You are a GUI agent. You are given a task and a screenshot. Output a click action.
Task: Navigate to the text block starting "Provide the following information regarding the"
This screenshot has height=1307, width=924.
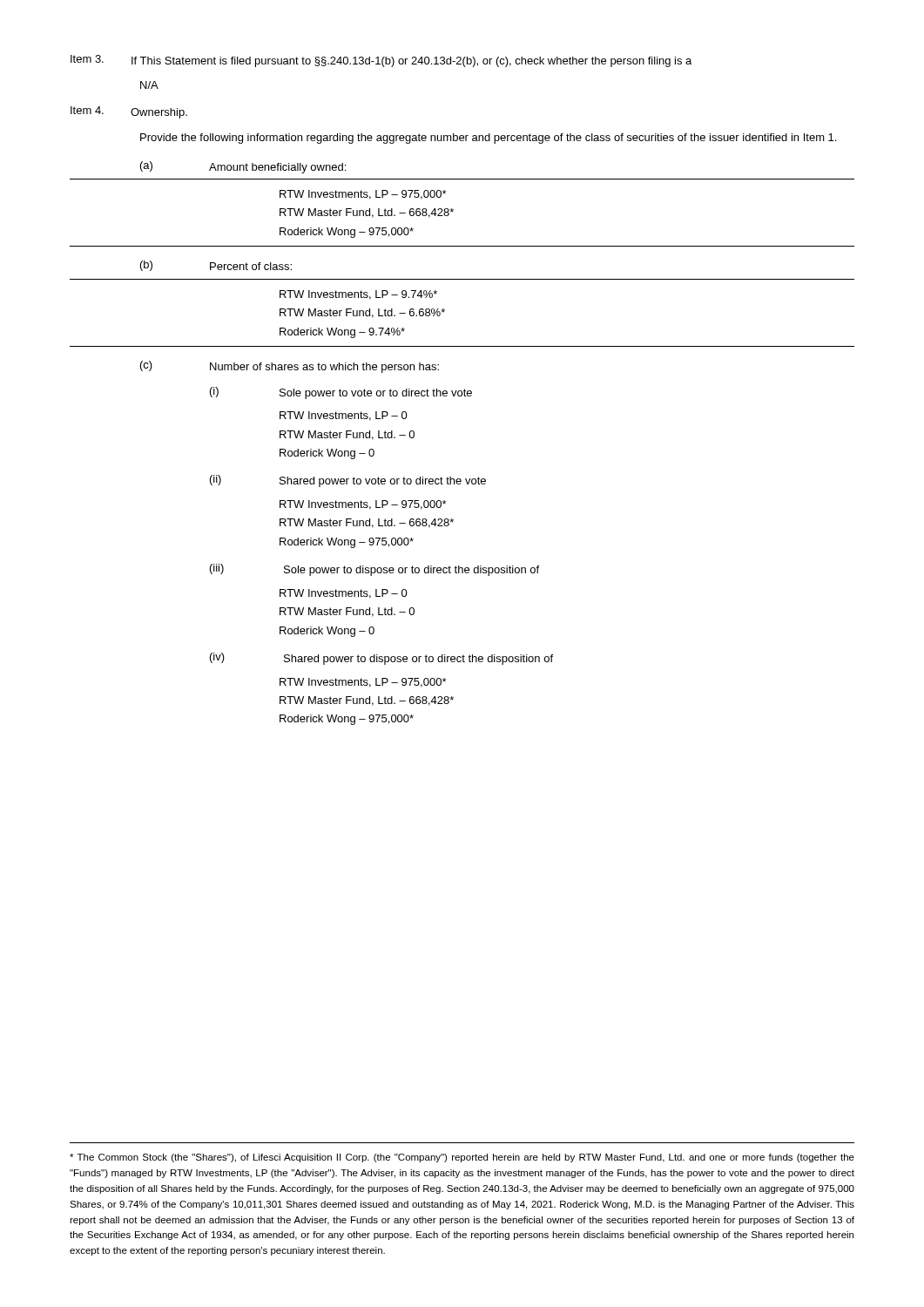coord(488,137)
